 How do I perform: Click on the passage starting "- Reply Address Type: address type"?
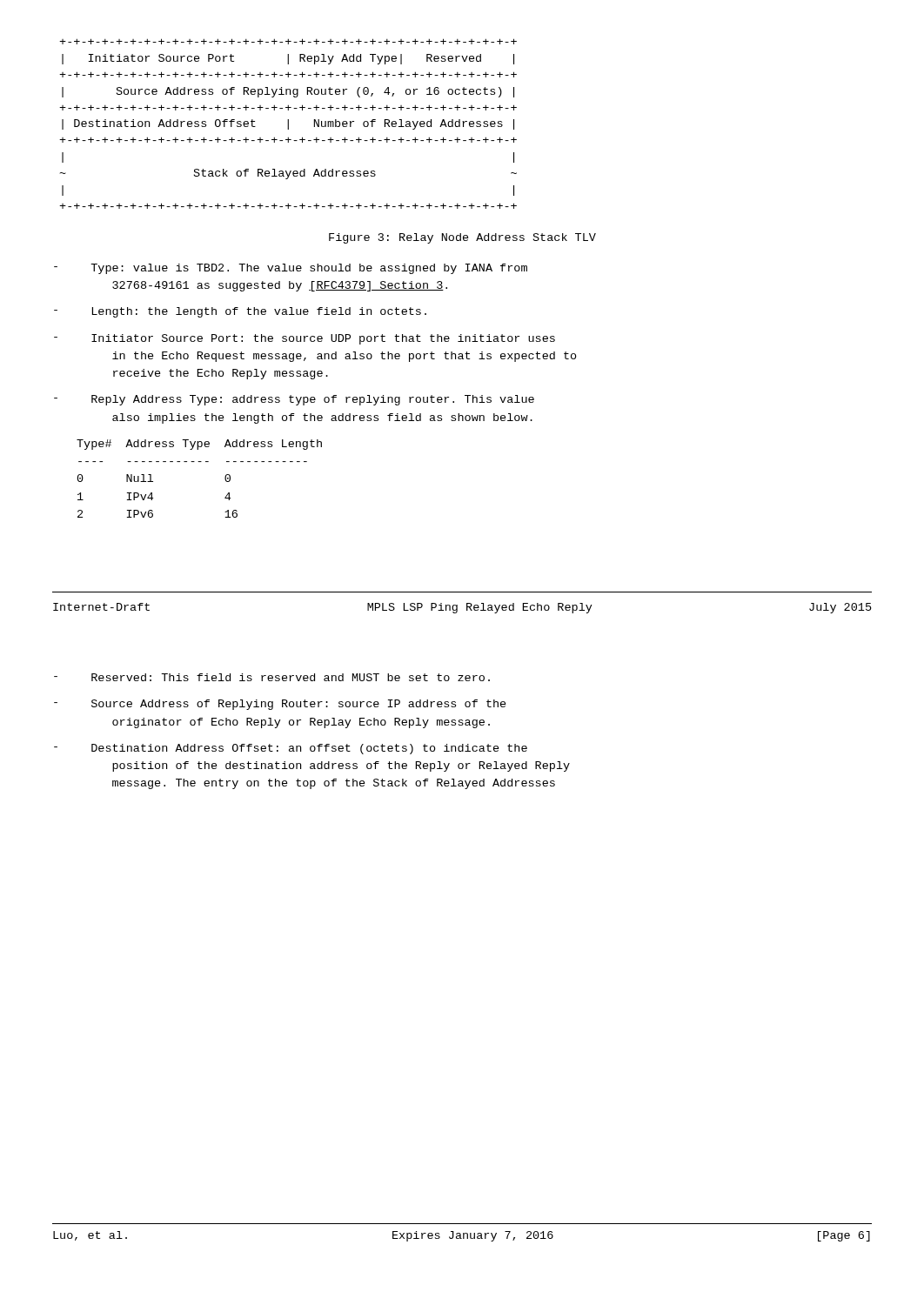[x=462, y=409]
